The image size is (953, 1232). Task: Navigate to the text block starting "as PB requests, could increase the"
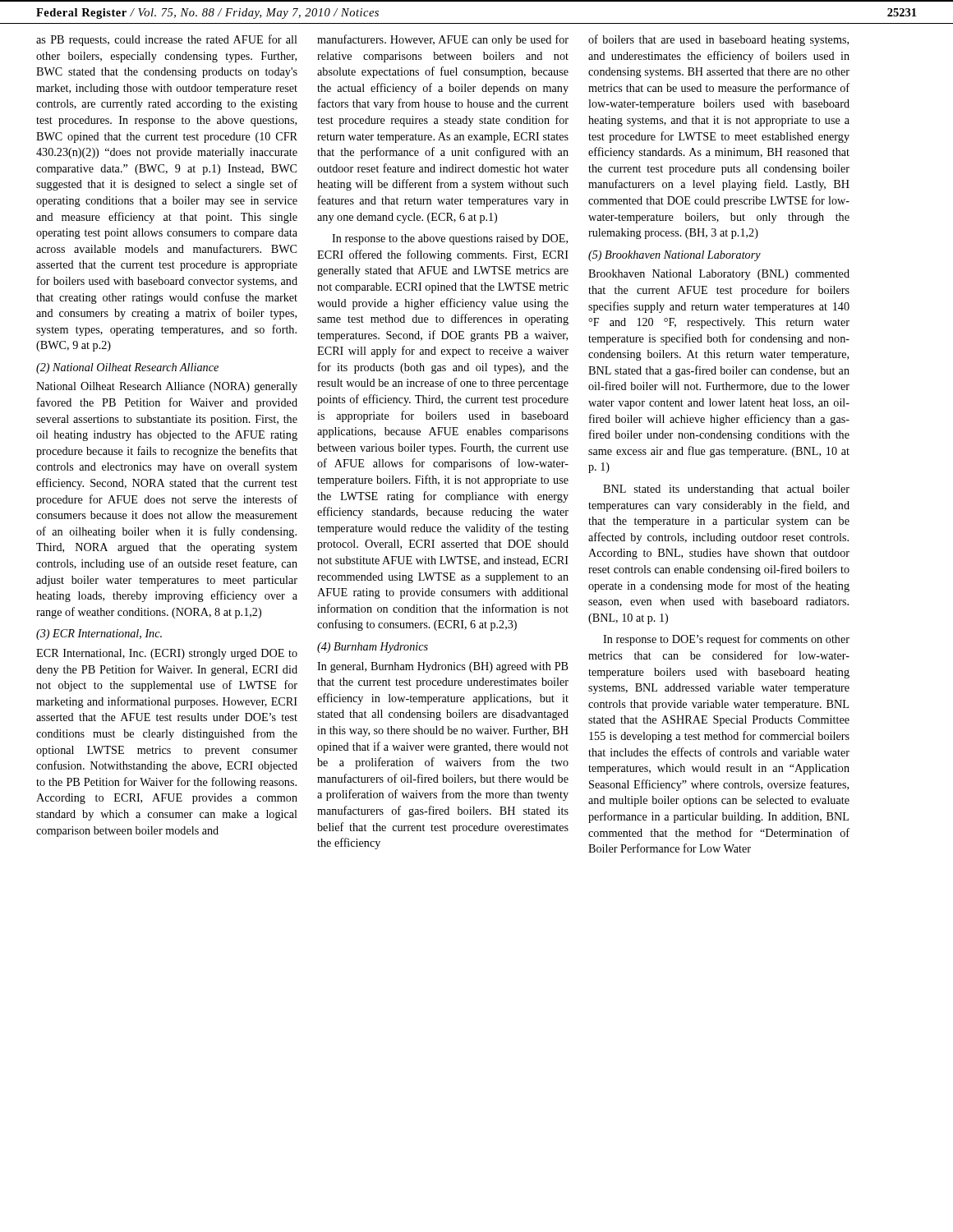[167, 193]
